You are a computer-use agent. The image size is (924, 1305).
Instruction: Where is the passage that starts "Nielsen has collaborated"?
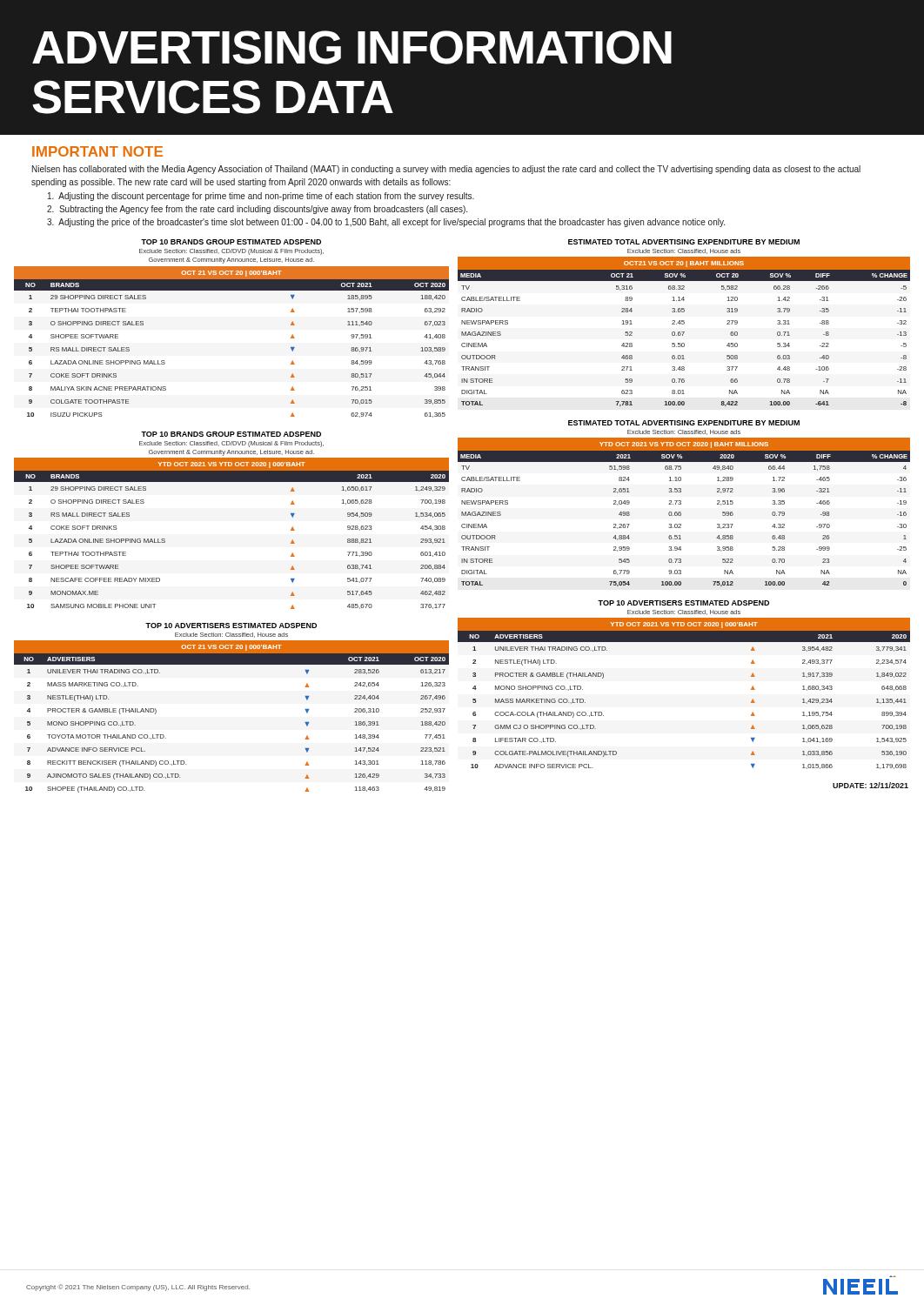(446, 176)
